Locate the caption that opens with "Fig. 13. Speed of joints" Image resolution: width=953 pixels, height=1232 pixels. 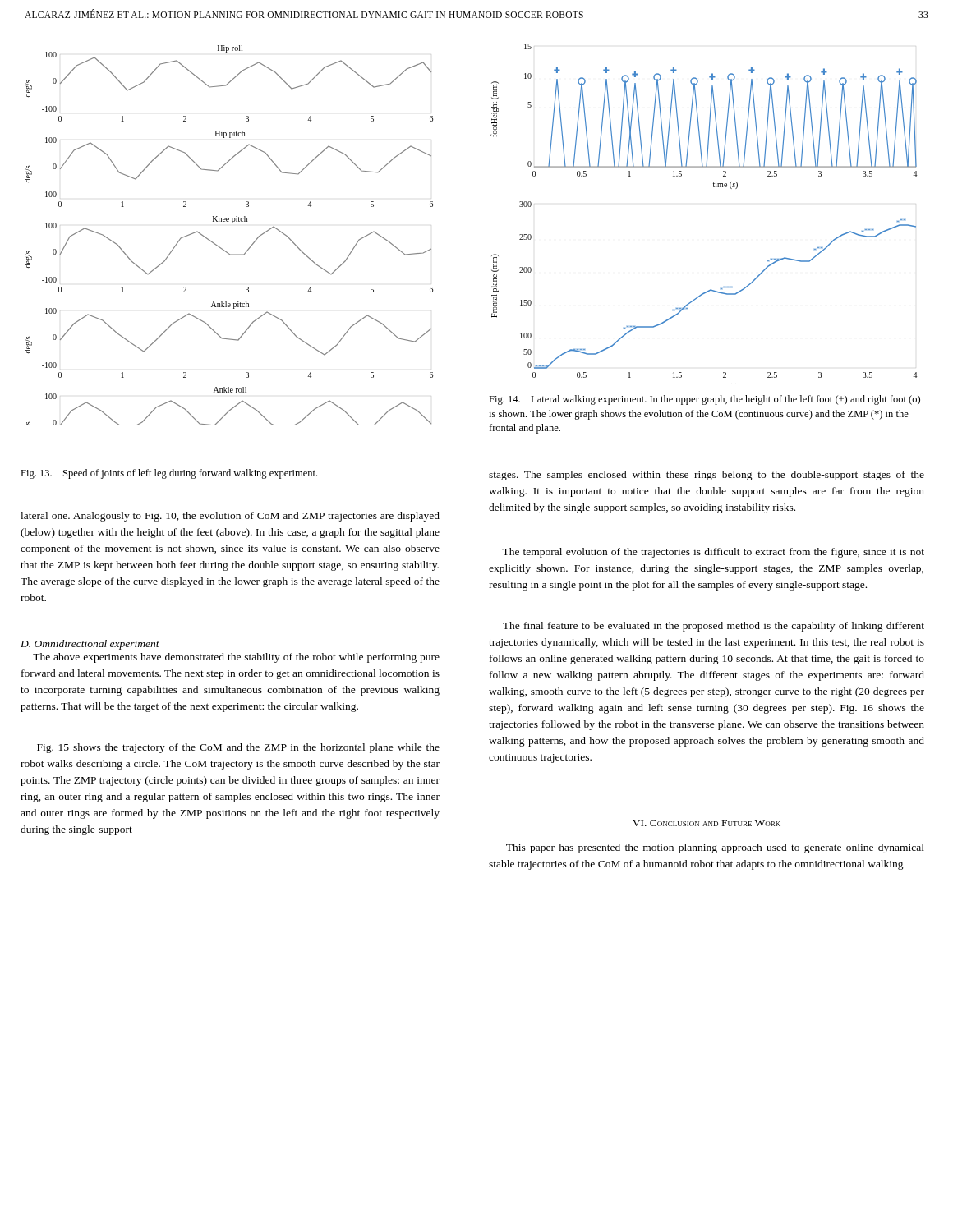click(x=169, y=473)
